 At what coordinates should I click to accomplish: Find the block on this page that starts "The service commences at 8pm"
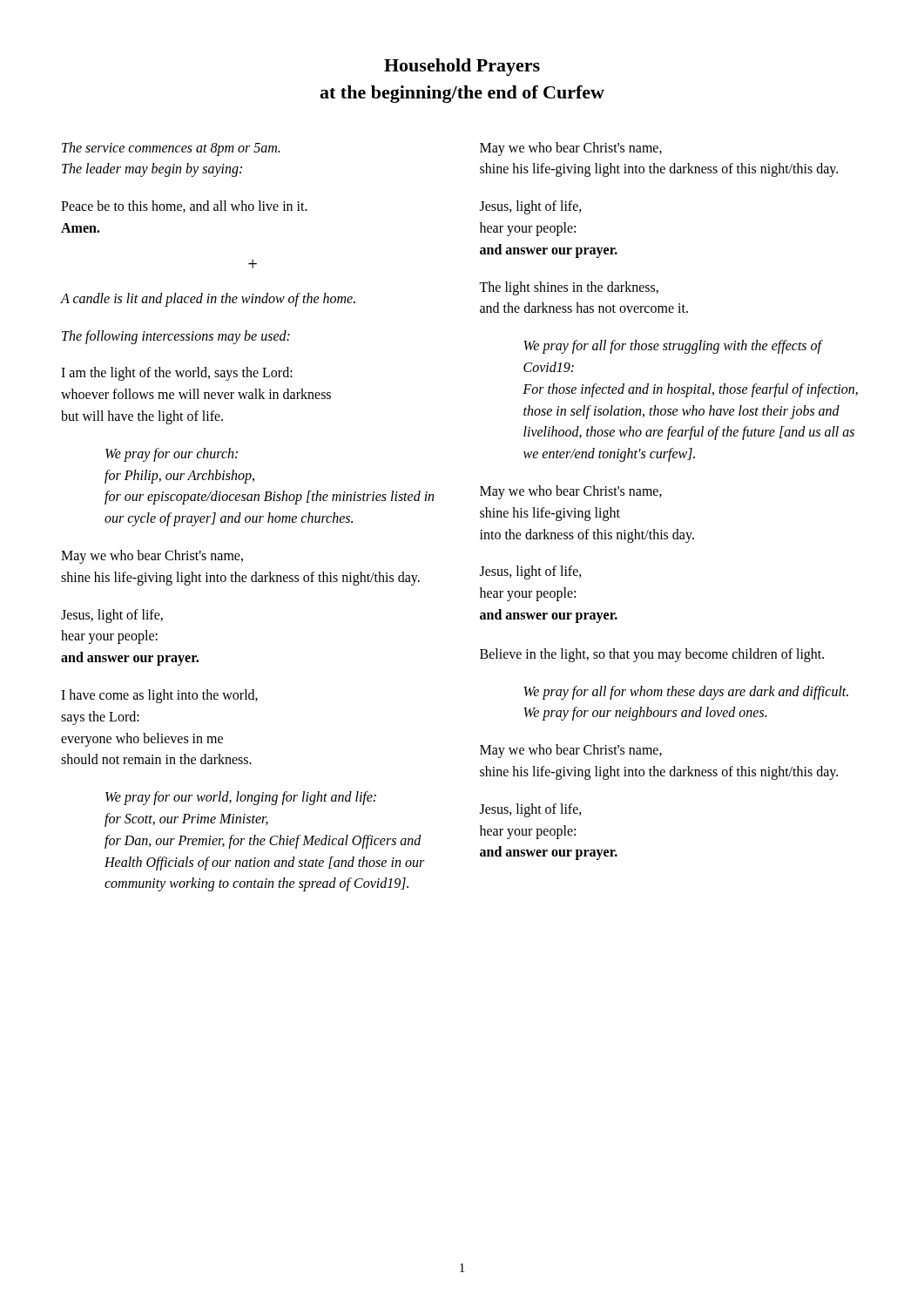point(171,158)
